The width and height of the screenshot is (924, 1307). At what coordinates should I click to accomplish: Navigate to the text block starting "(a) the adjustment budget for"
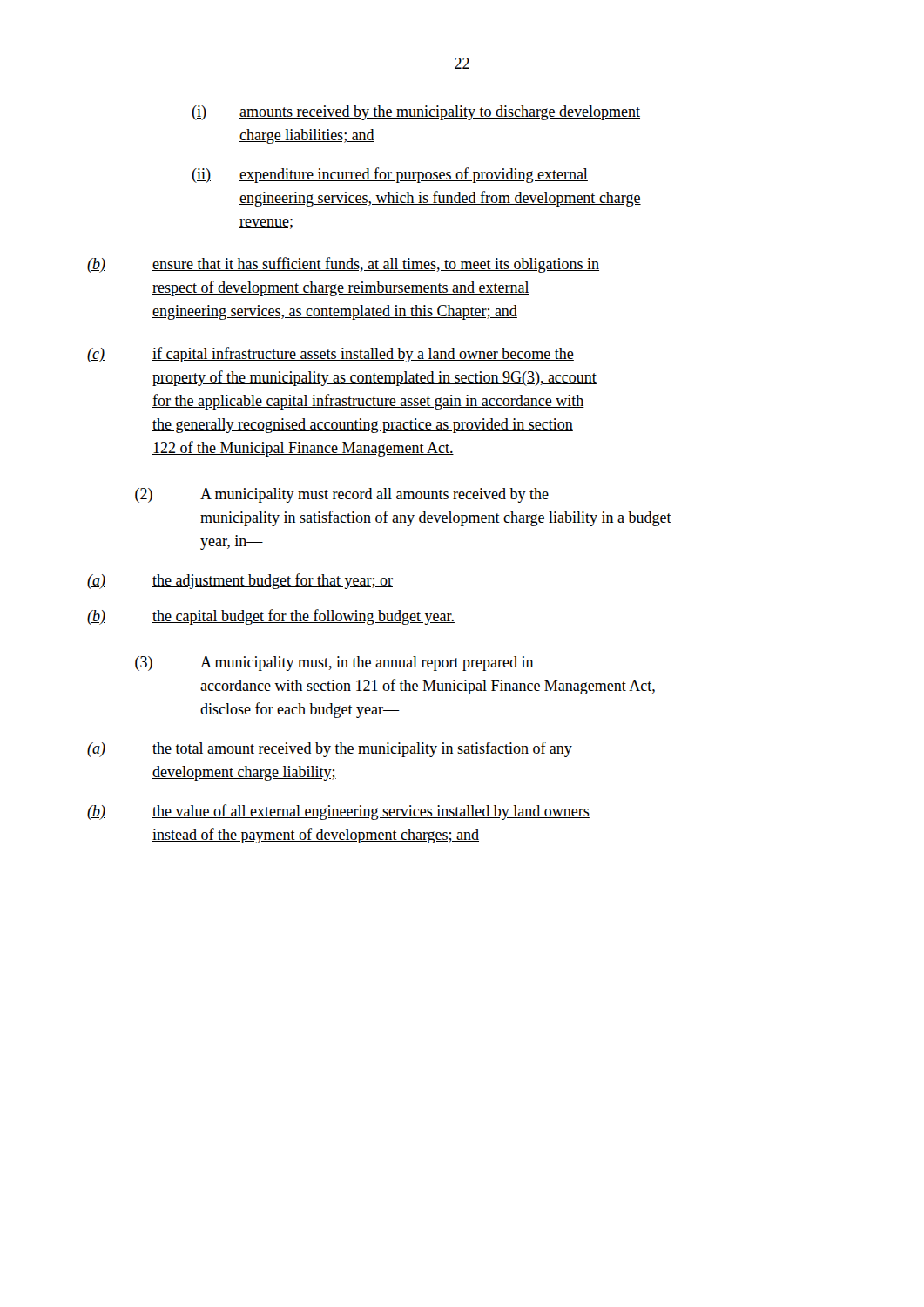[x=240, y=581]
